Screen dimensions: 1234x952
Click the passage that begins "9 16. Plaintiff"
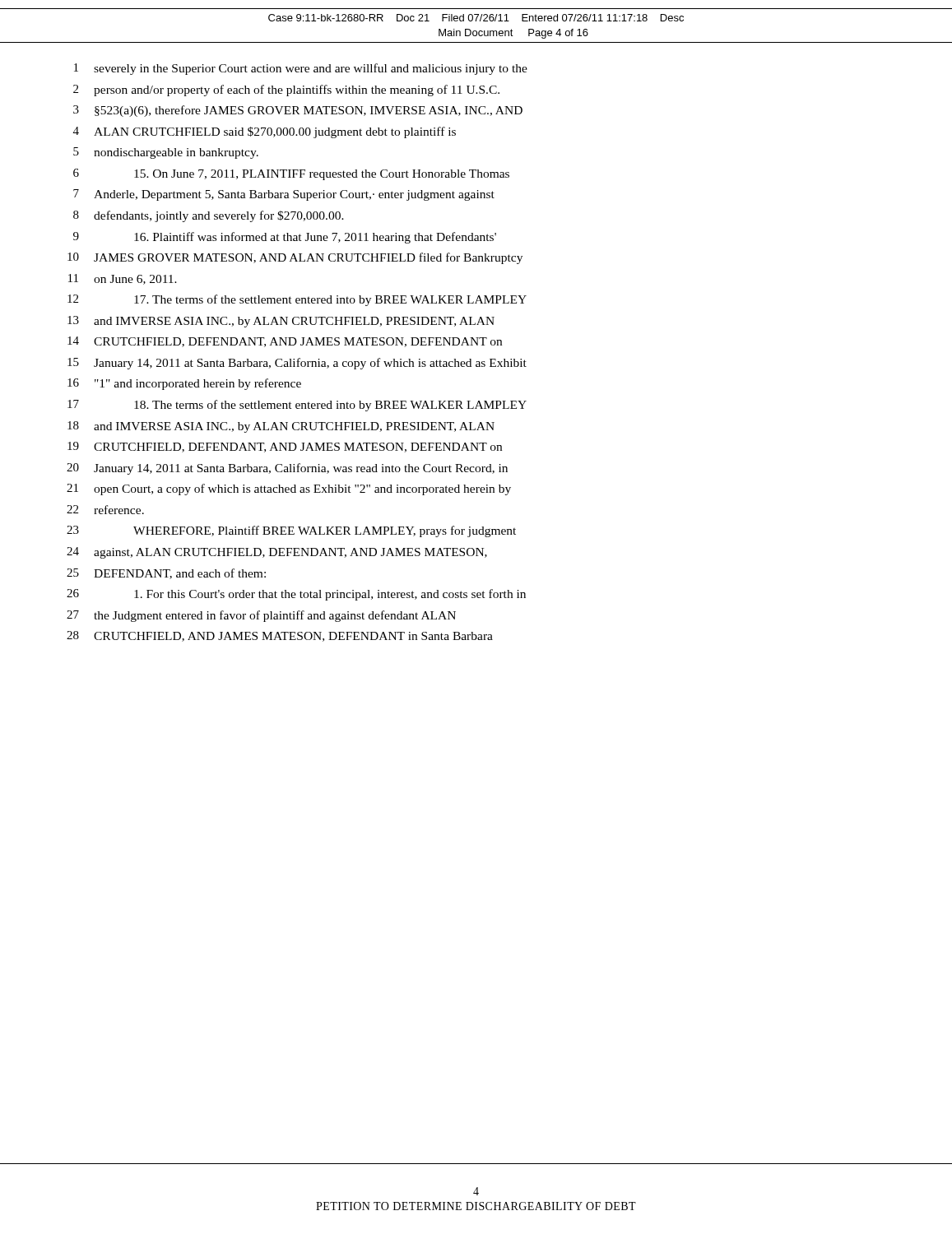click(483, 257)
